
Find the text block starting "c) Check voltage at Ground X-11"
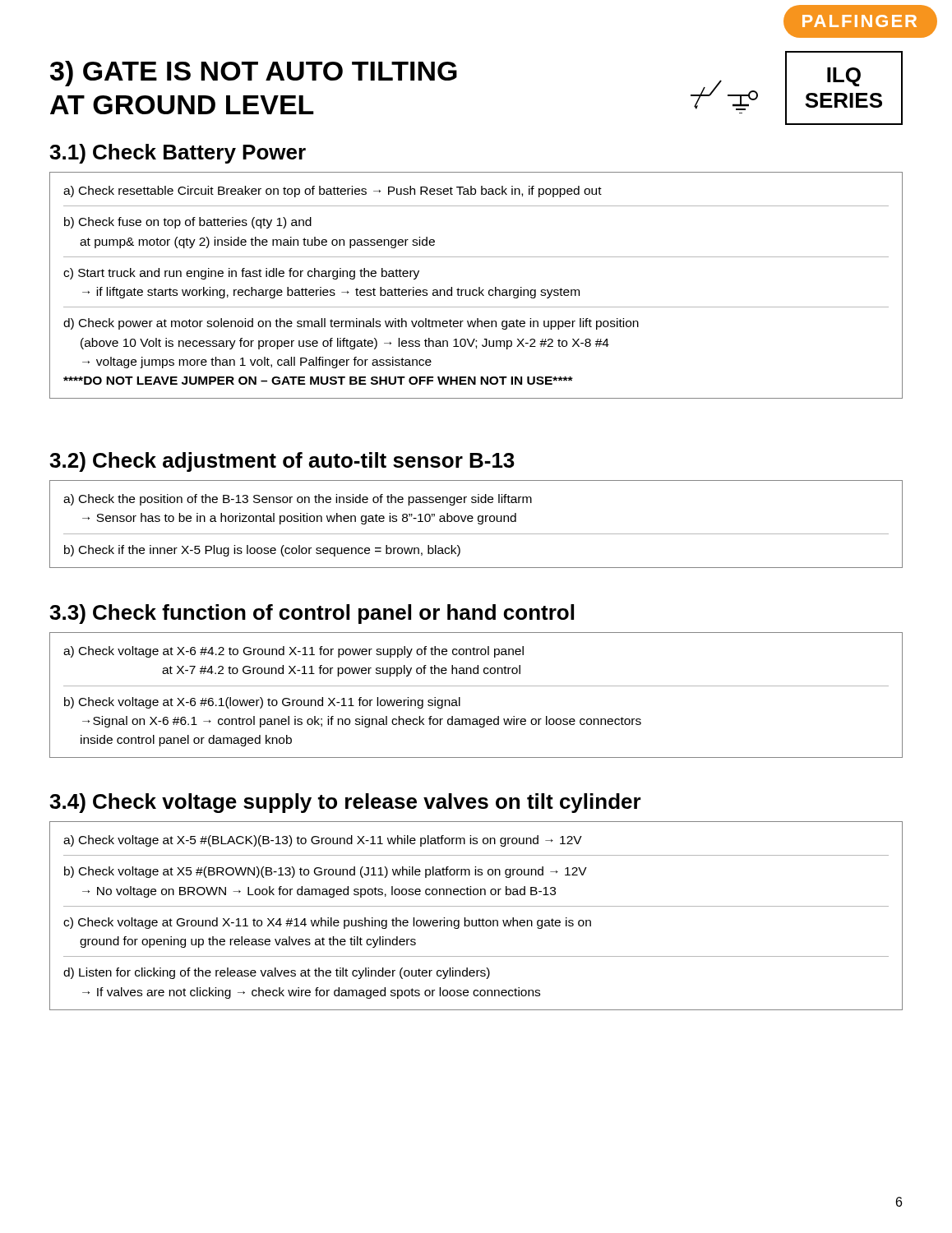pos(328,931)
